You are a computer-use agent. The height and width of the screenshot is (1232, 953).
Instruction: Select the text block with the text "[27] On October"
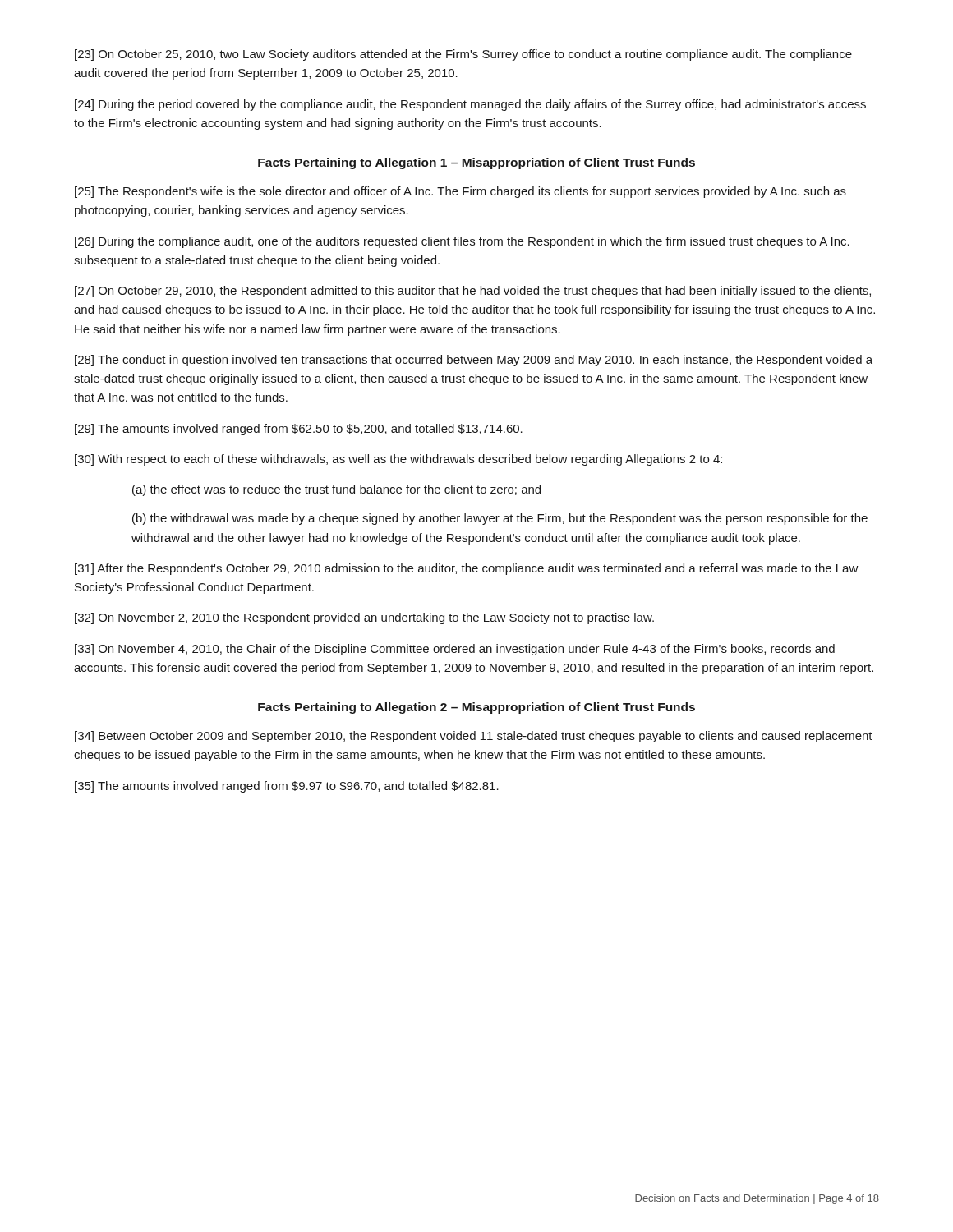point(475,309)
